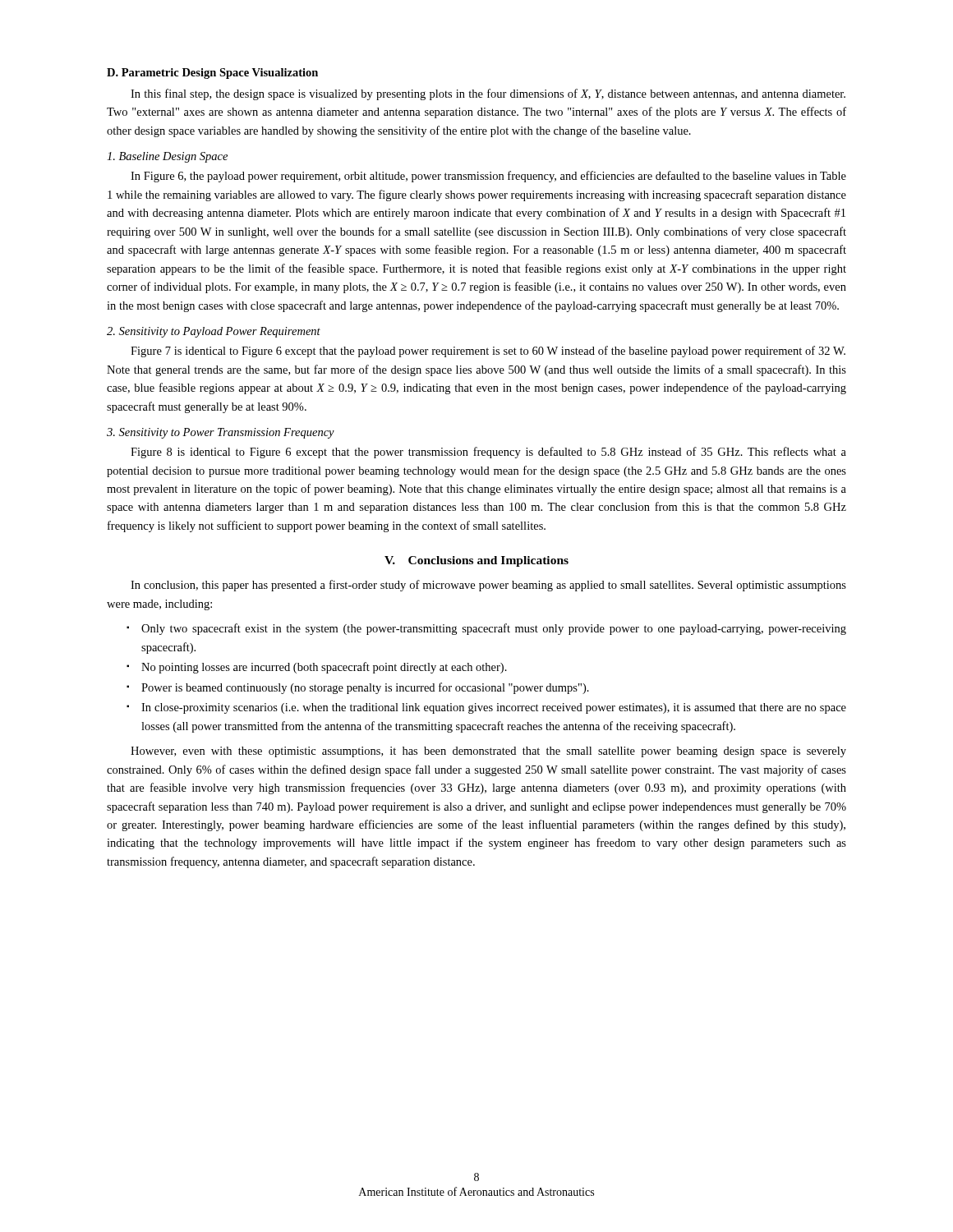Image resolution: width=953 pixels, height=1232 pixels.
Task: Find the block starting "In Figure 6, the"
Action: click(476, 241)
